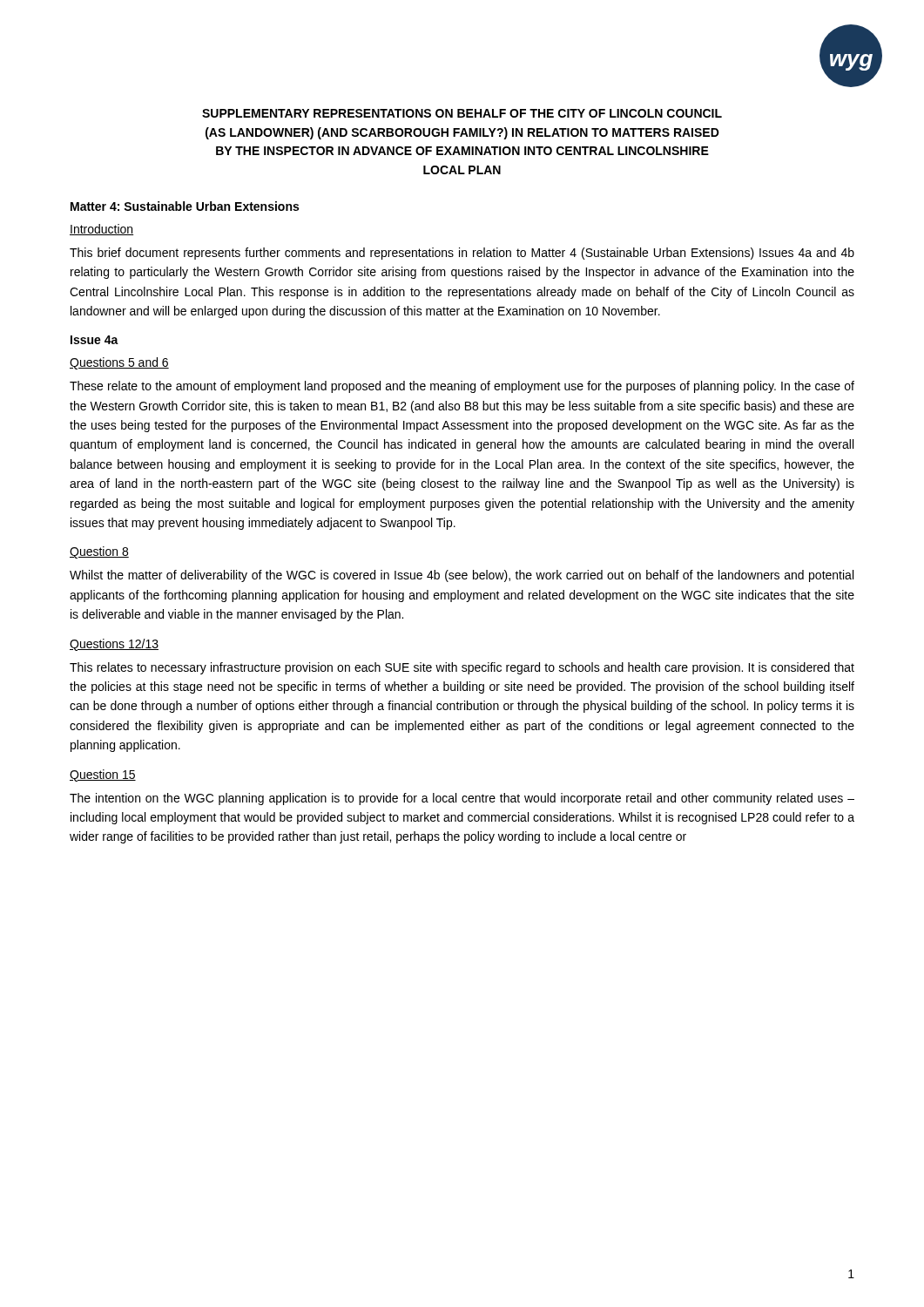Click on the passage starting "Questions 12/13"
Screen dimensions: 1307x924
coord(114,644)
